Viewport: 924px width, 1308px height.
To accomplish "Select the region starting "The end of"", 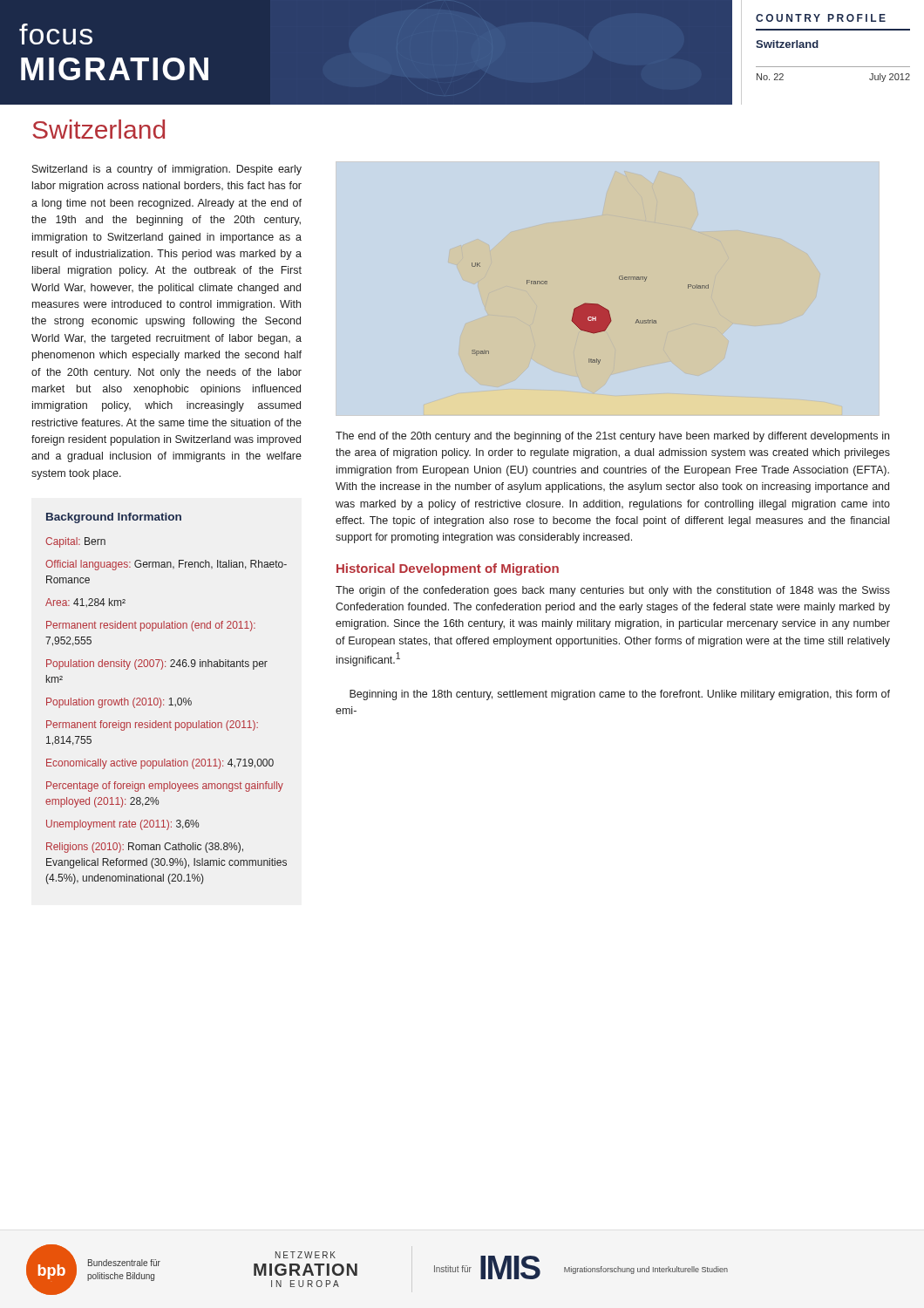I will (613, 487).
